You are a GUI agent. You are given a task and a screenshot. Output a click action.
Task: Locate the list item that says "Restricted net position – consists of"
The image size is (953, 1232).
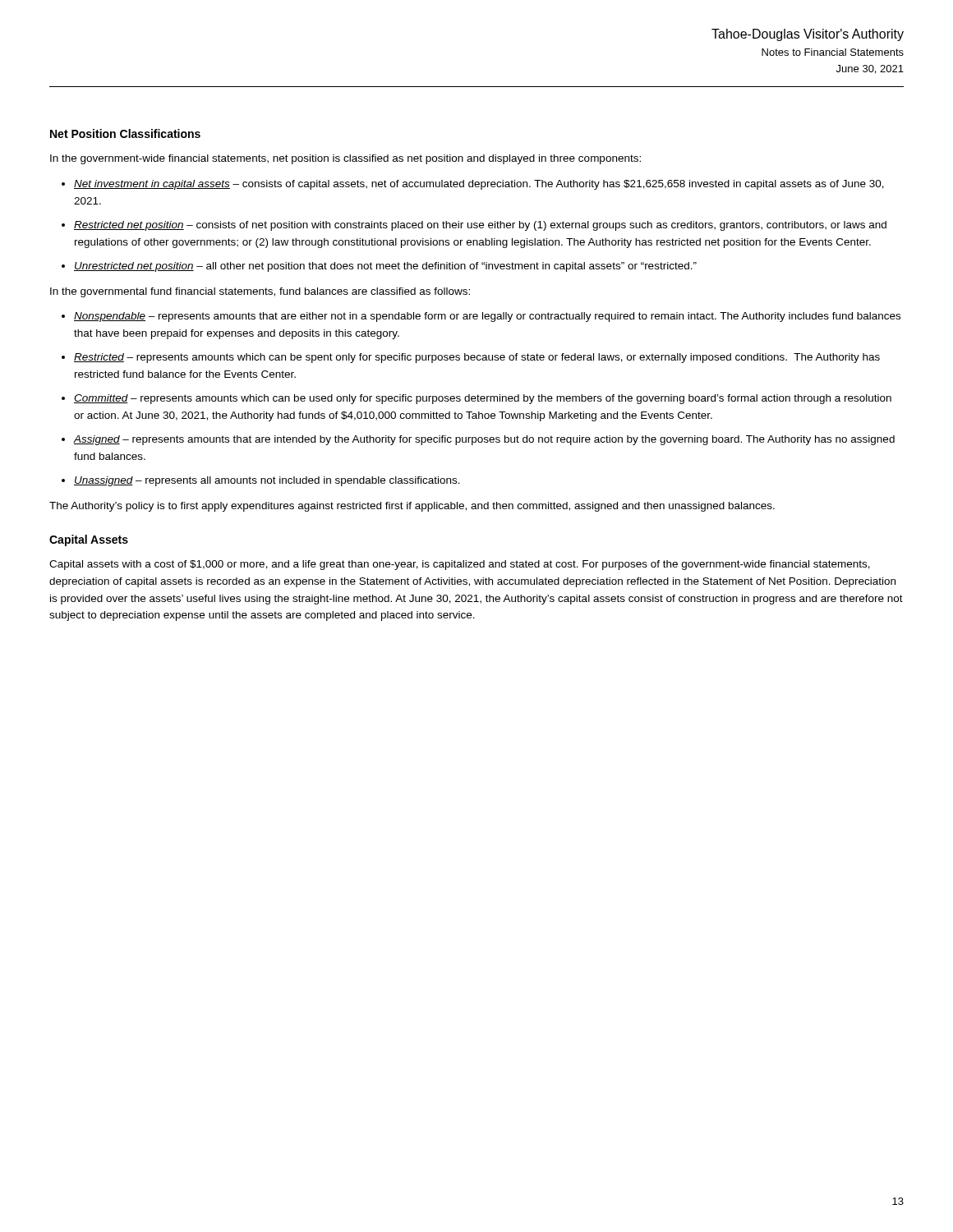[x=481, y=233]
